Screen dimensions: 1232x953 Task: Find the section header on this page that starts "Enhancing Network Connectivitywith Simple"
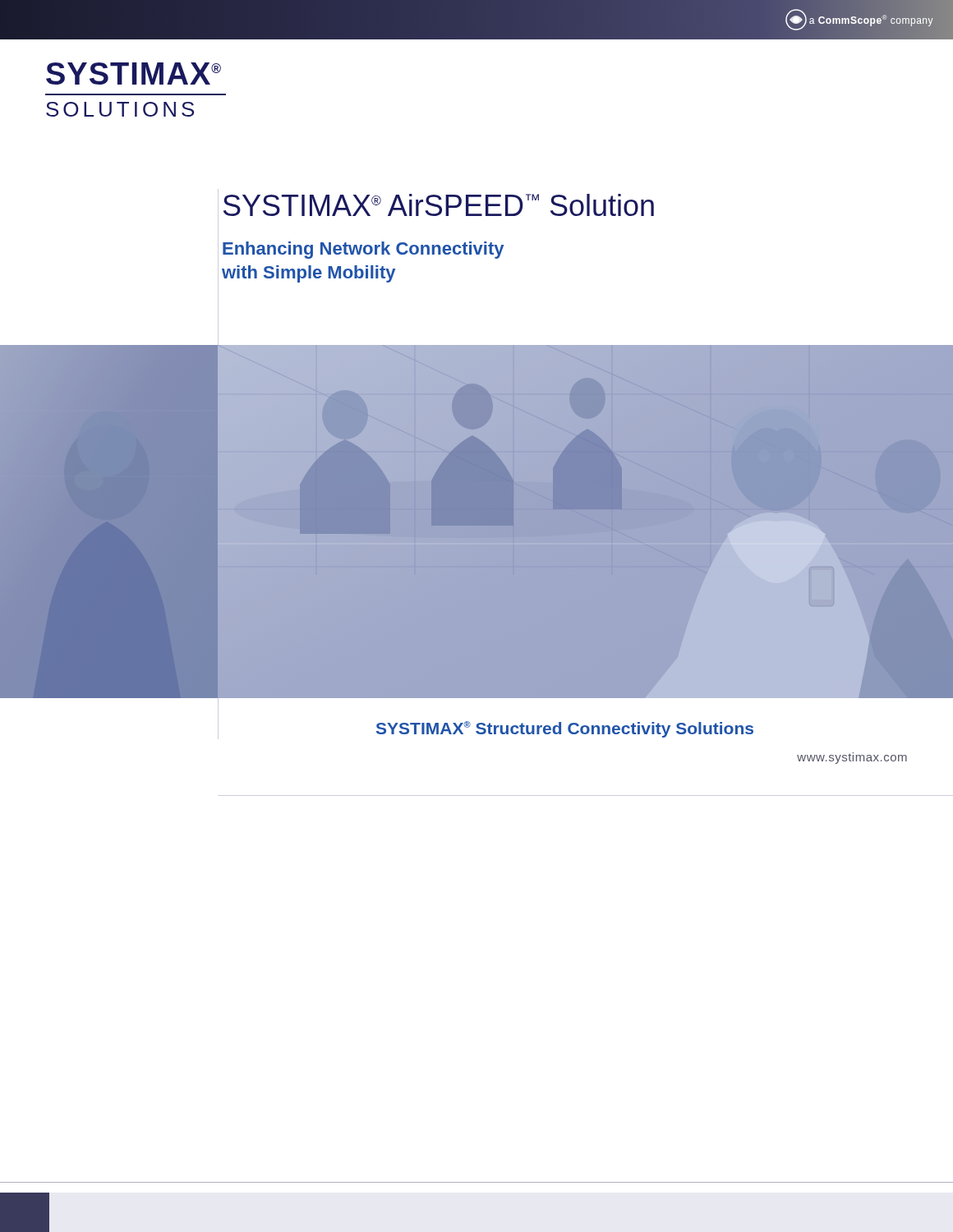363,261
